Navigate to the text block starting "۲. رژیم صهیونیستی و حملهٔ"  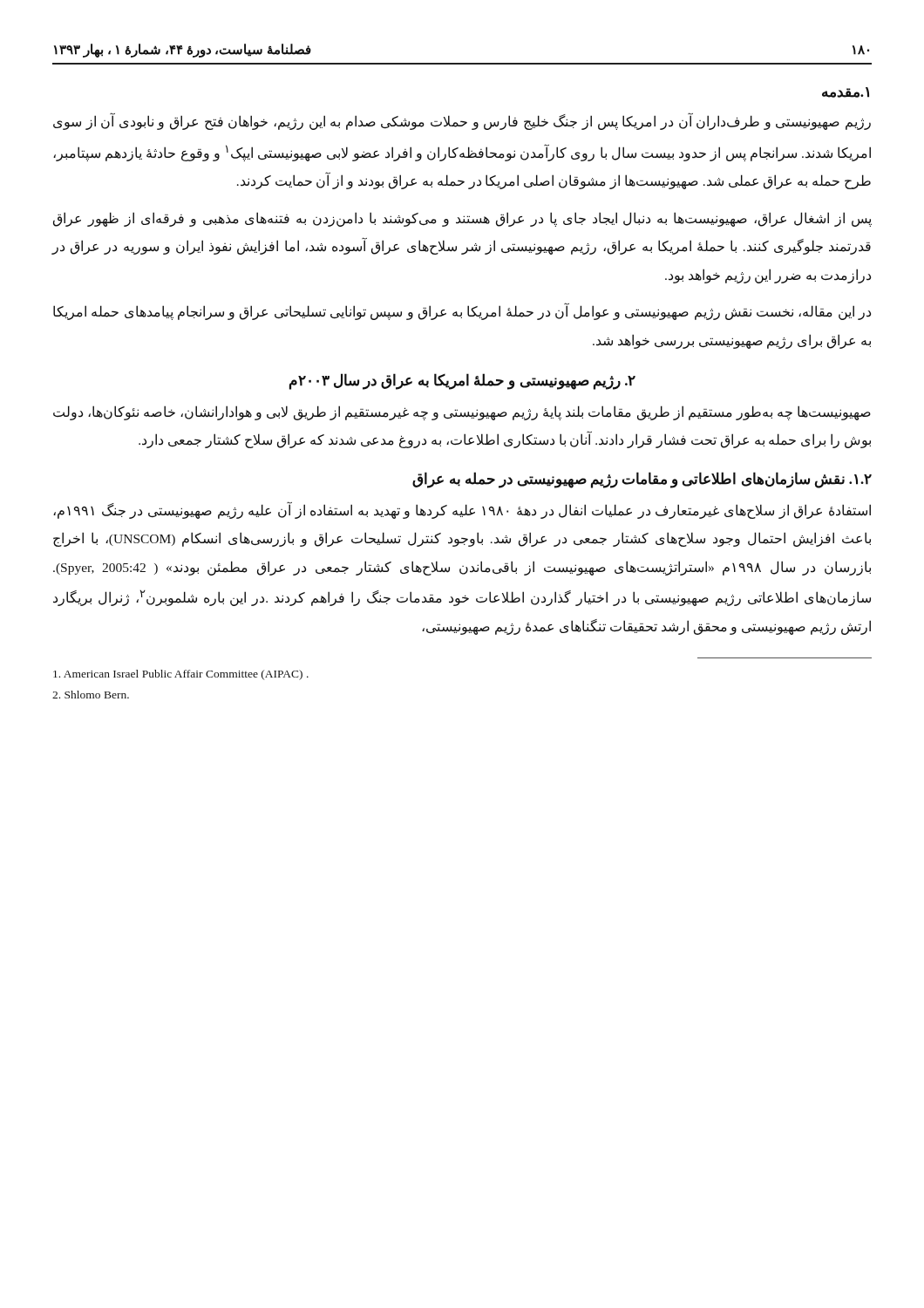tap(462, 380)
